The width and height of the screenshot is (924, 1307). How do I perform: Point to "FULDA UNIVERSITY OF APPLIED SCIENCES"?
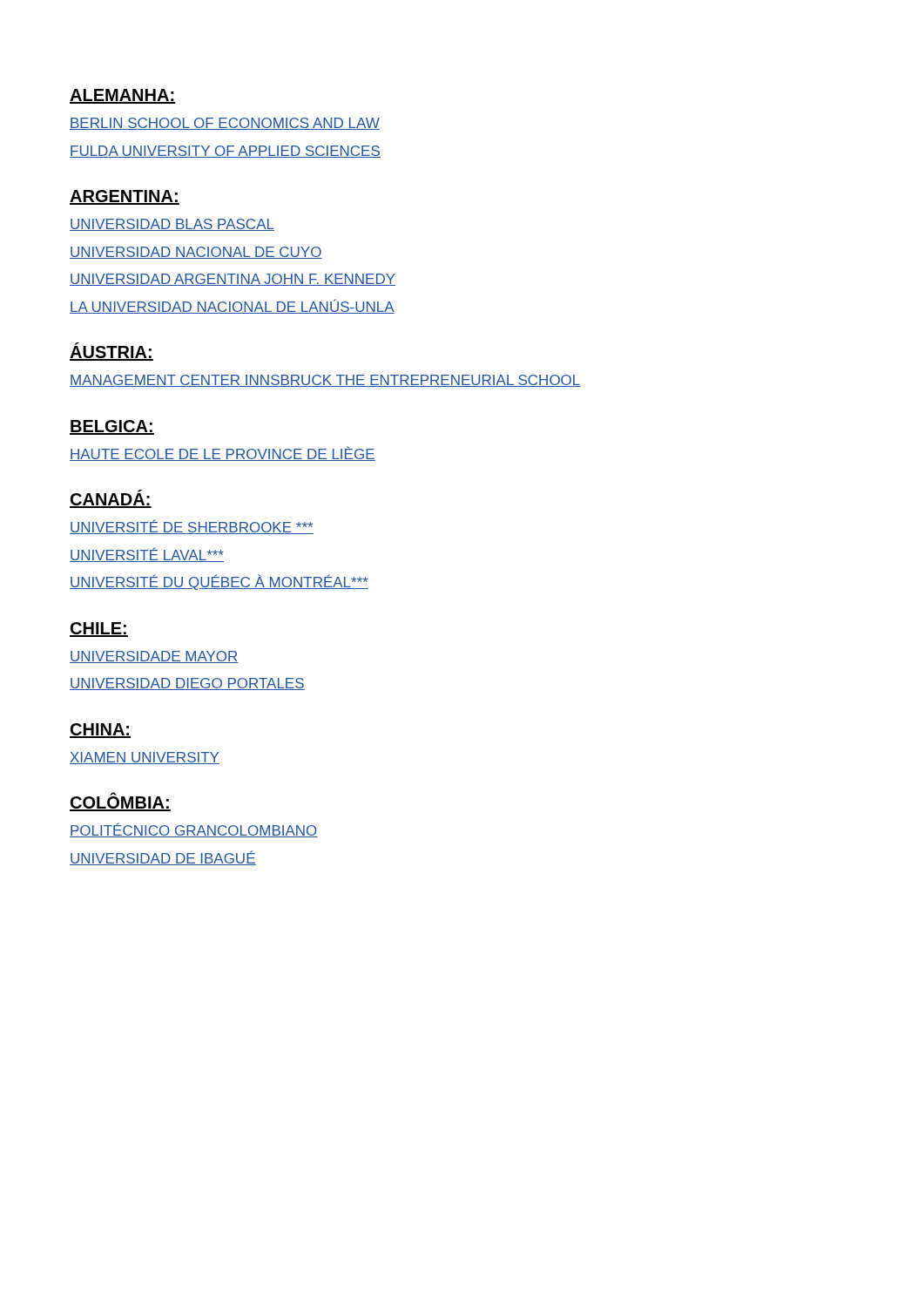(225, 151)
